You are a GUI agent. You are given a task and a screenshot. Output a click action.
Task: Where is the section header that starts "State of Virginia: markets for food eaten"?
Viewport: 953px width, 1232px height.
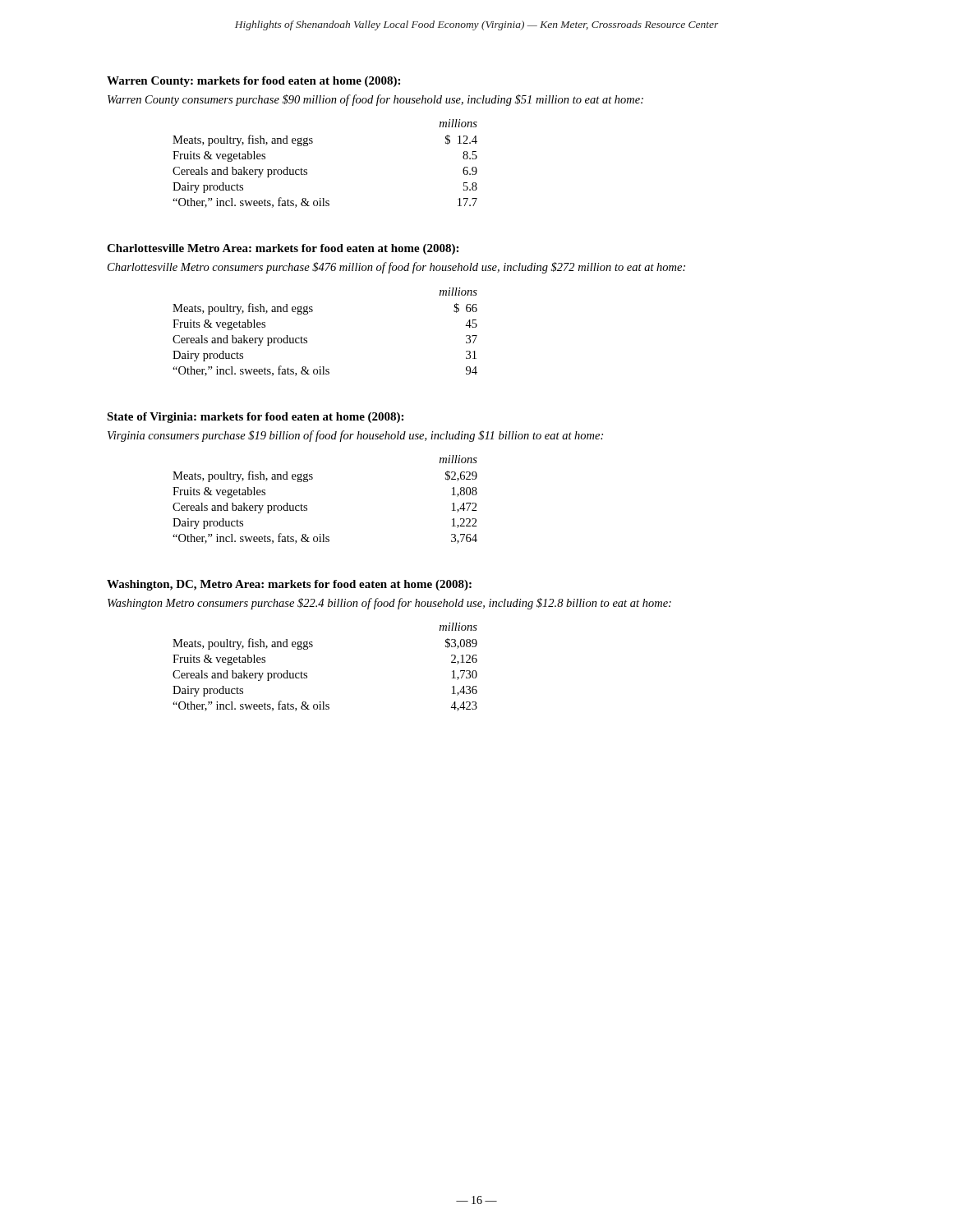click(x=256, y=416)
